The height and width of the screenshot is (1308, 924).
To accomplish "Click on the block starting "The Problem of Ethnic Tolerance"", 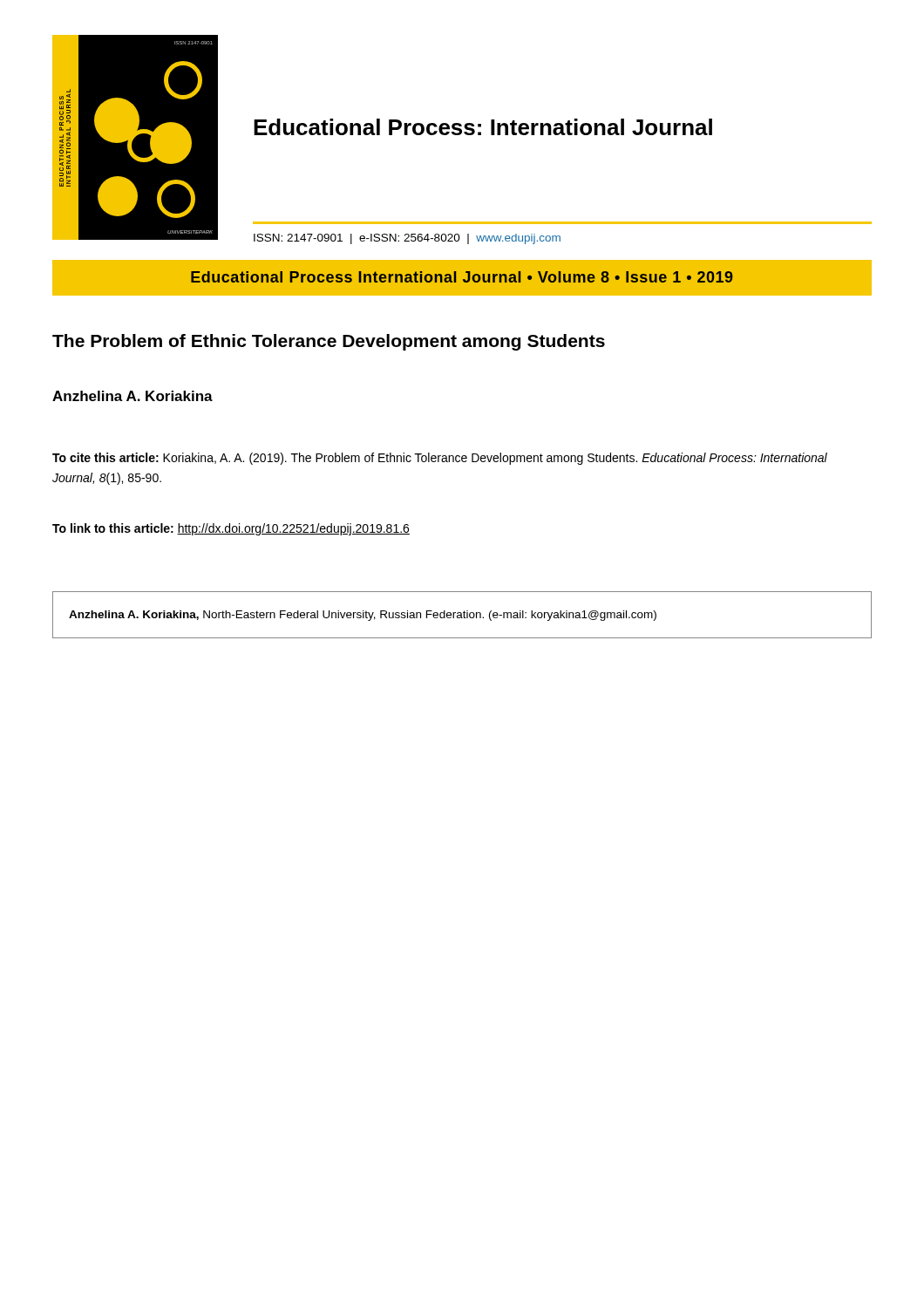I will point(329,341).
